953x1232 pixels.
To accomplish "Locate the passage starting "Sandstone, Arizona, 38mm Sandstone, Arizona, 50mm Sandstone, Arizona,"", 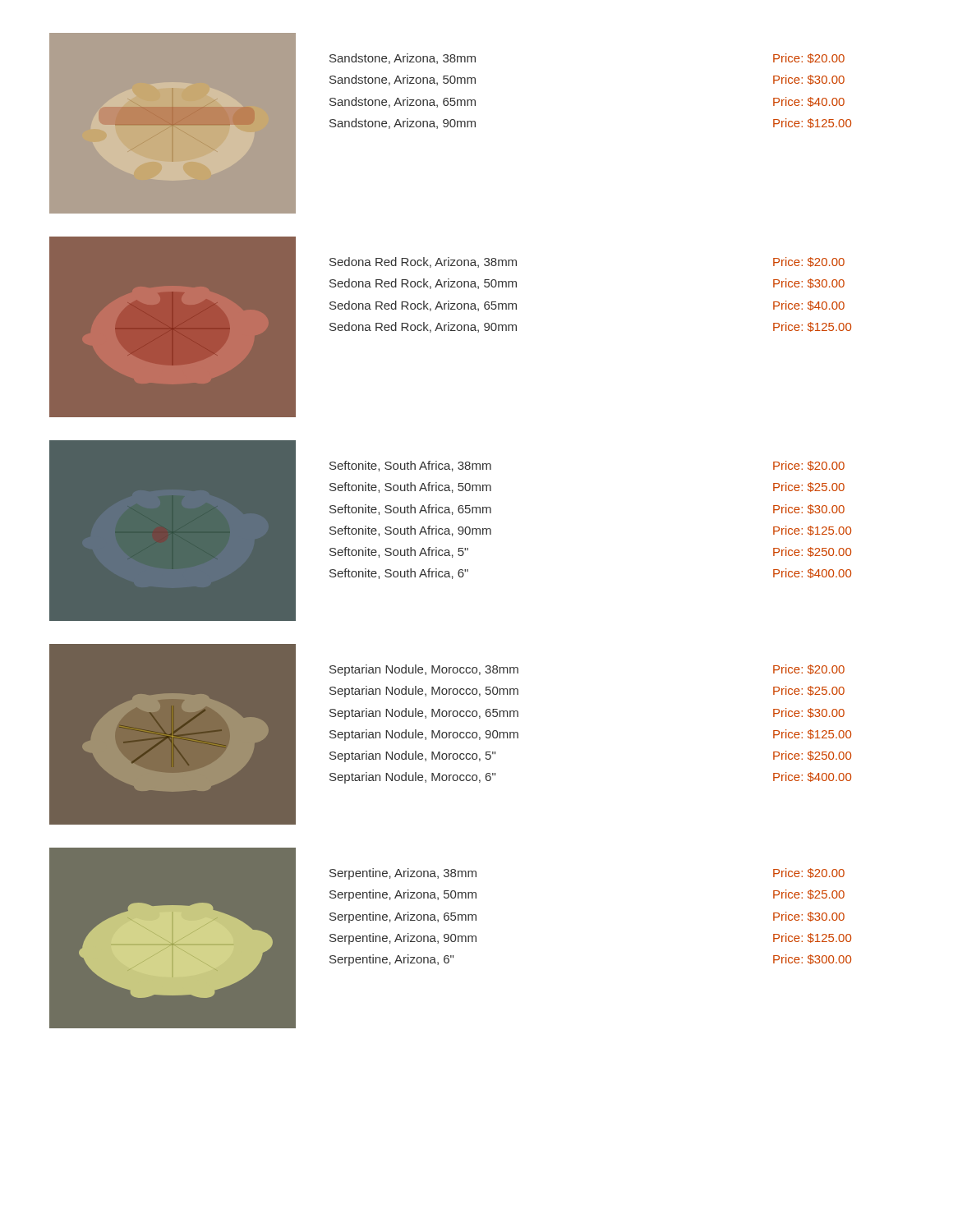I will pyautogui.click(x=403, y=90).
